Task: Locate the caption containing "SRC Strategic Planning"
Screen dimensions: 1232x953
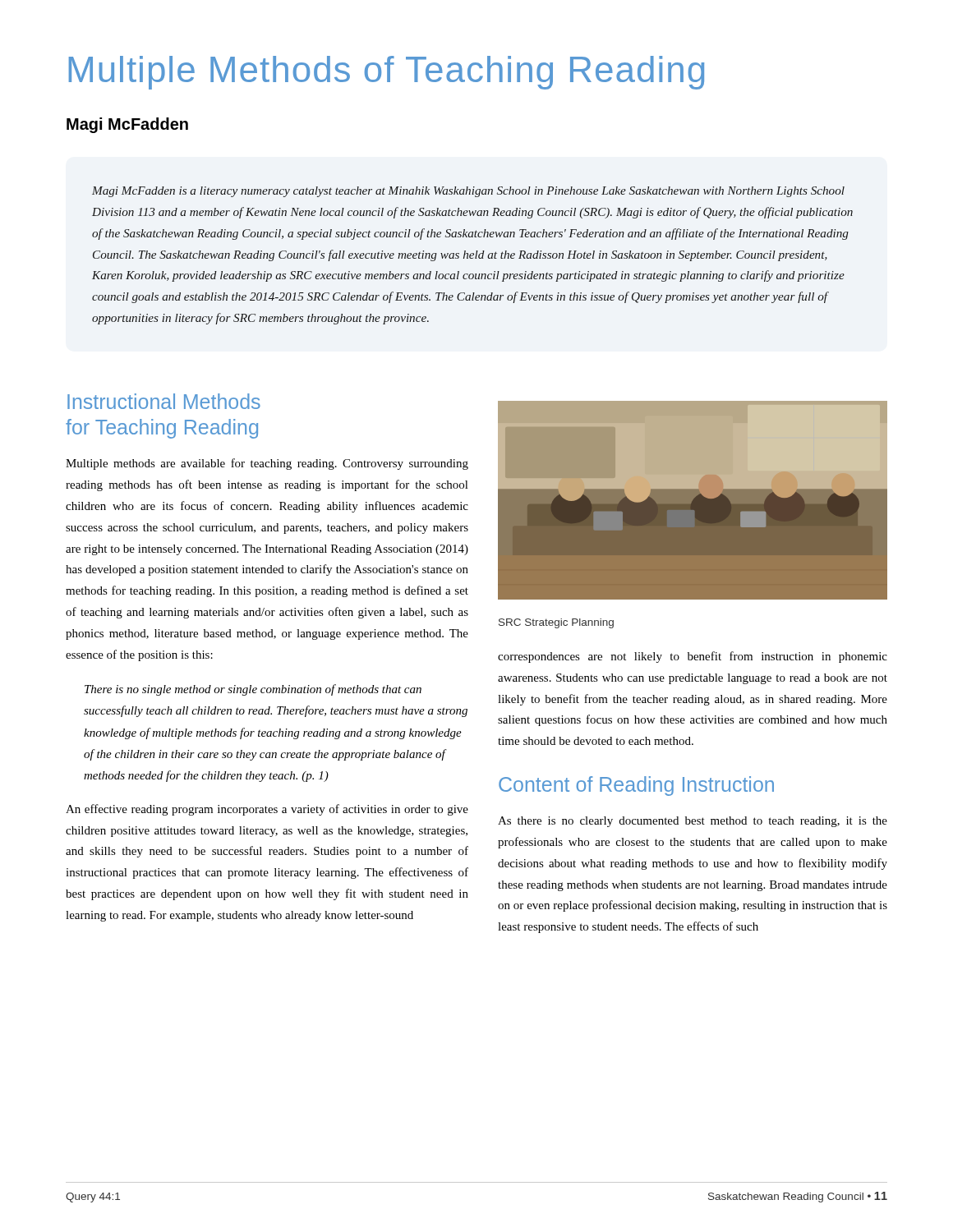Action: click(x=556, y=623)
